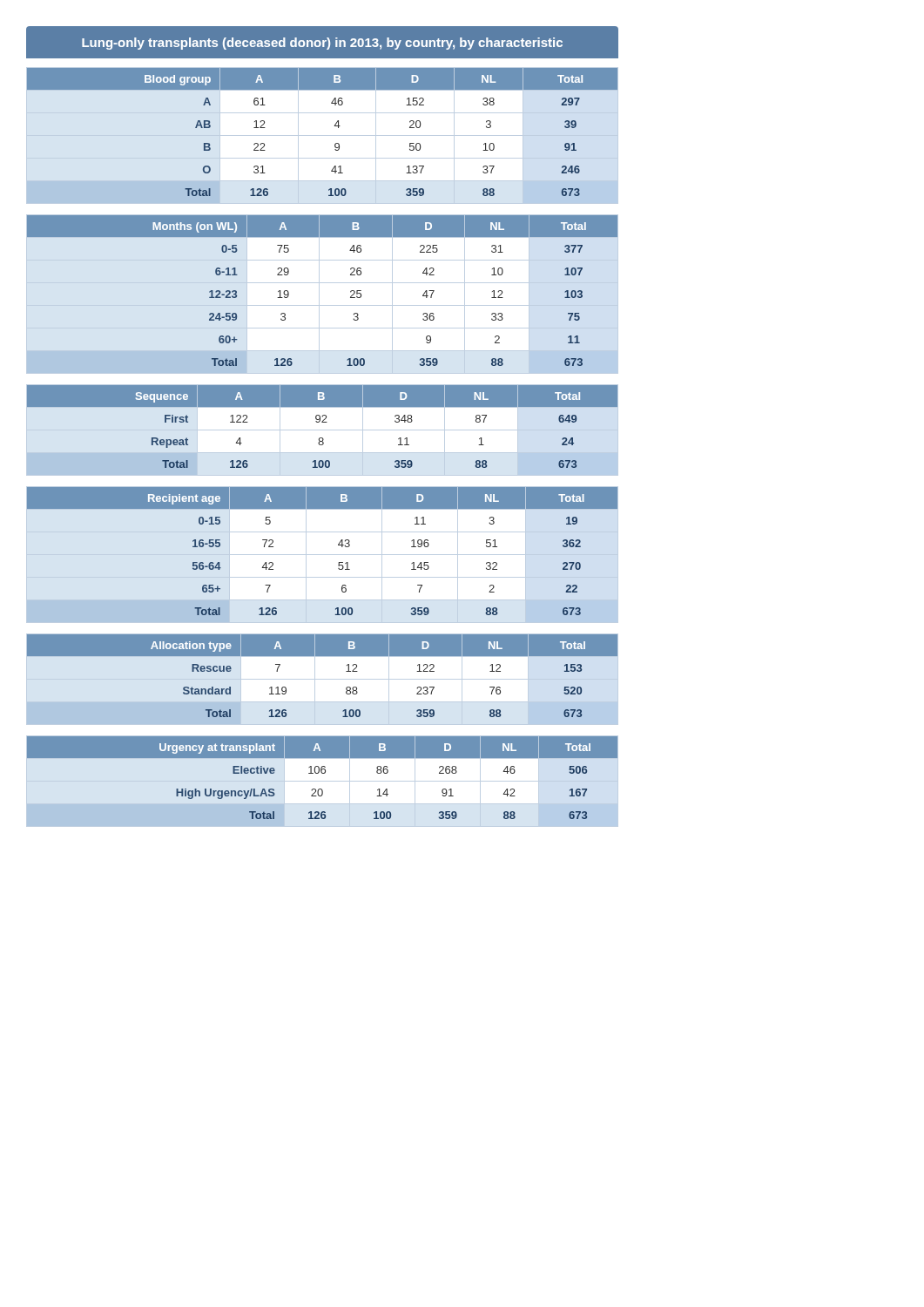The image size is (924, 1307).
Task: Select the table that reads "Months (on WL)"
Action: pos(322,294)
